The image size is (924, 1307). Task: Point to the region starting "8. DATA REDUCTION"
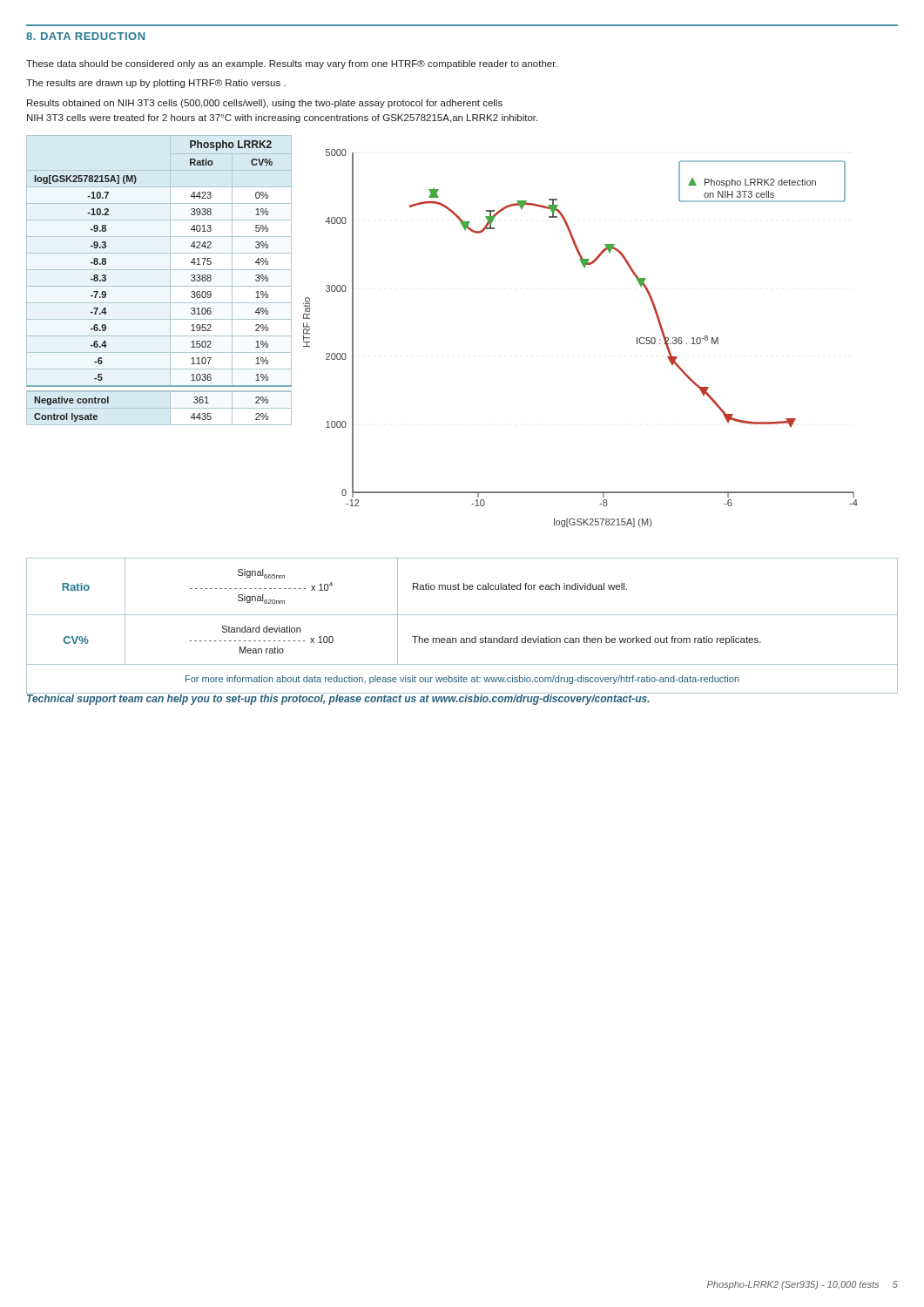point(86,36)
